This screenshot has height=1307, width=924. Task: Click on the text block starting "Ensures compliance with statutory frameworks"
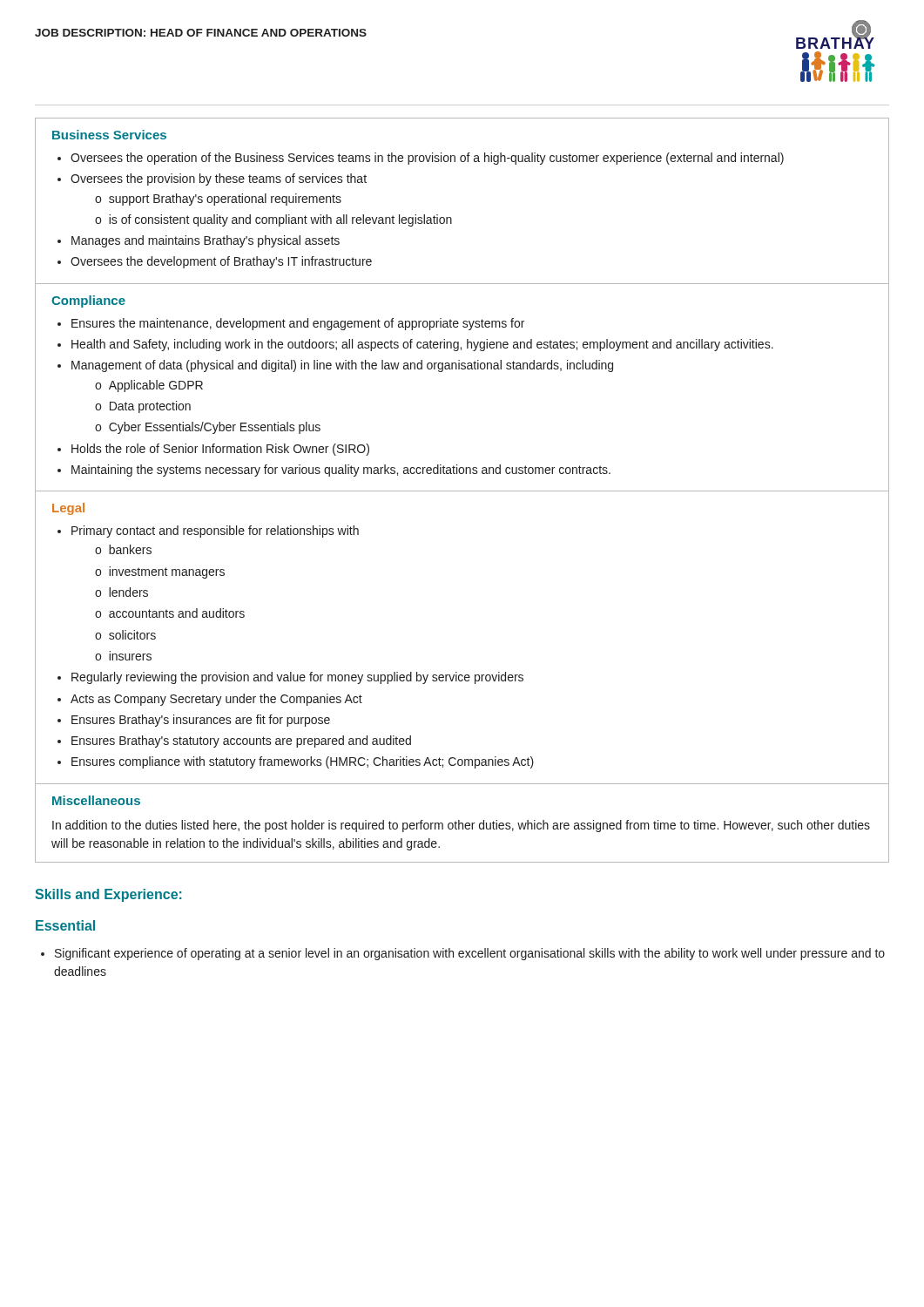click(302, 762)
